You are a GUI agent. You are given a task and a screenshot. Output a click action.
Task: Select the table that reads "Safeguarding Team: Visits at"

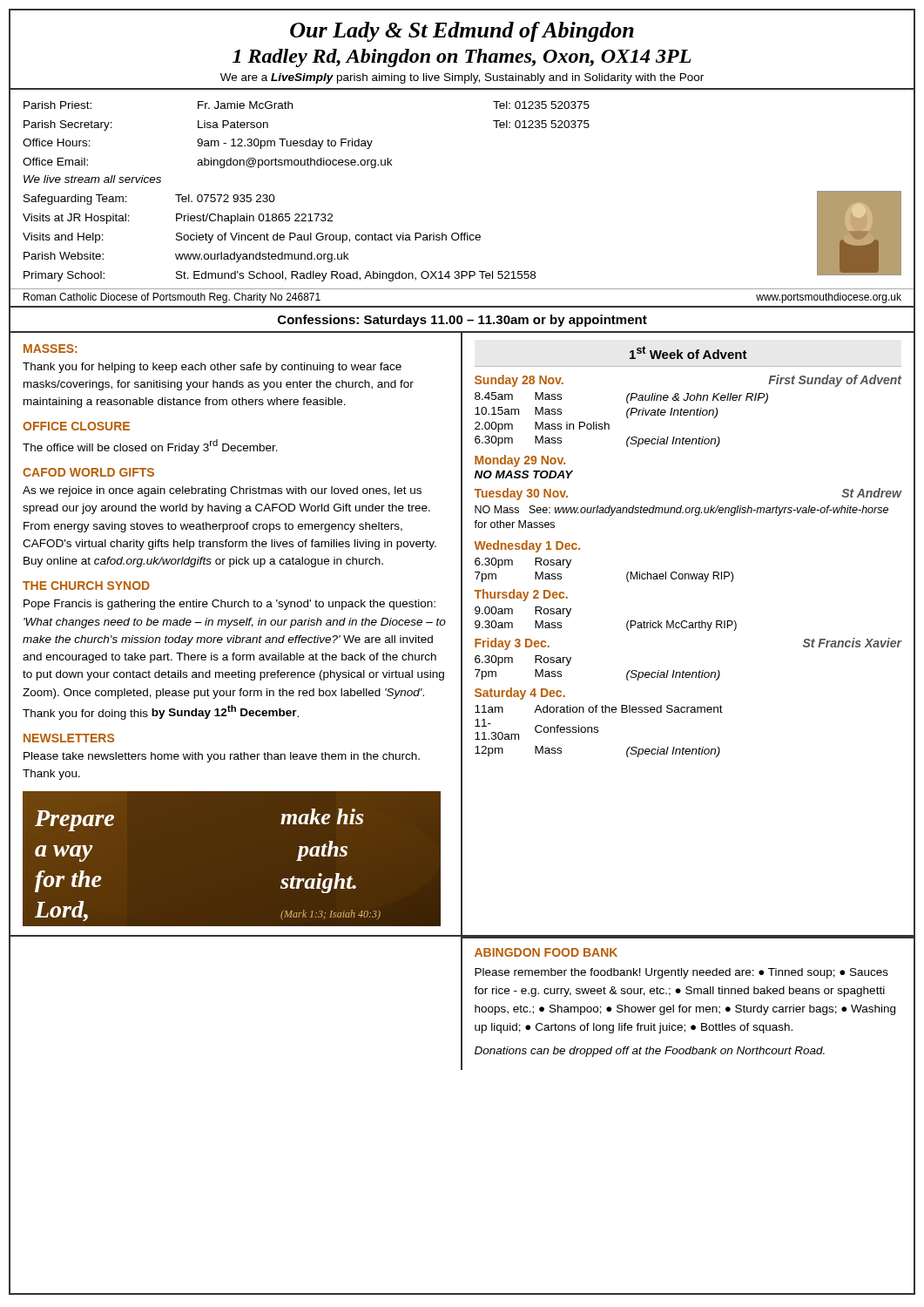tap(415, 237)
